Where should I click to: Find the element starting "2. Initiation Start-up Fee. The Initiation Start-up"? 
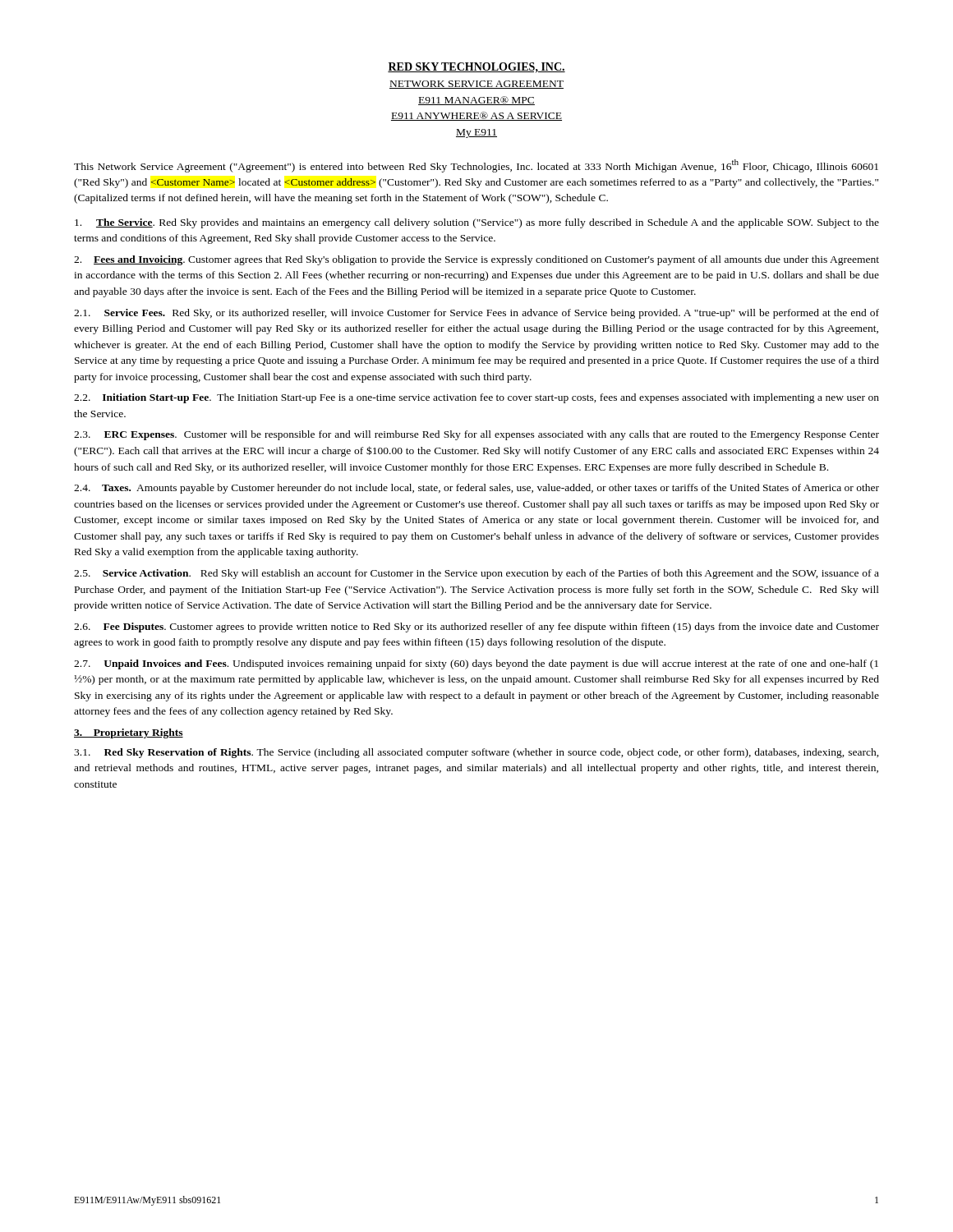coord(476,406)
